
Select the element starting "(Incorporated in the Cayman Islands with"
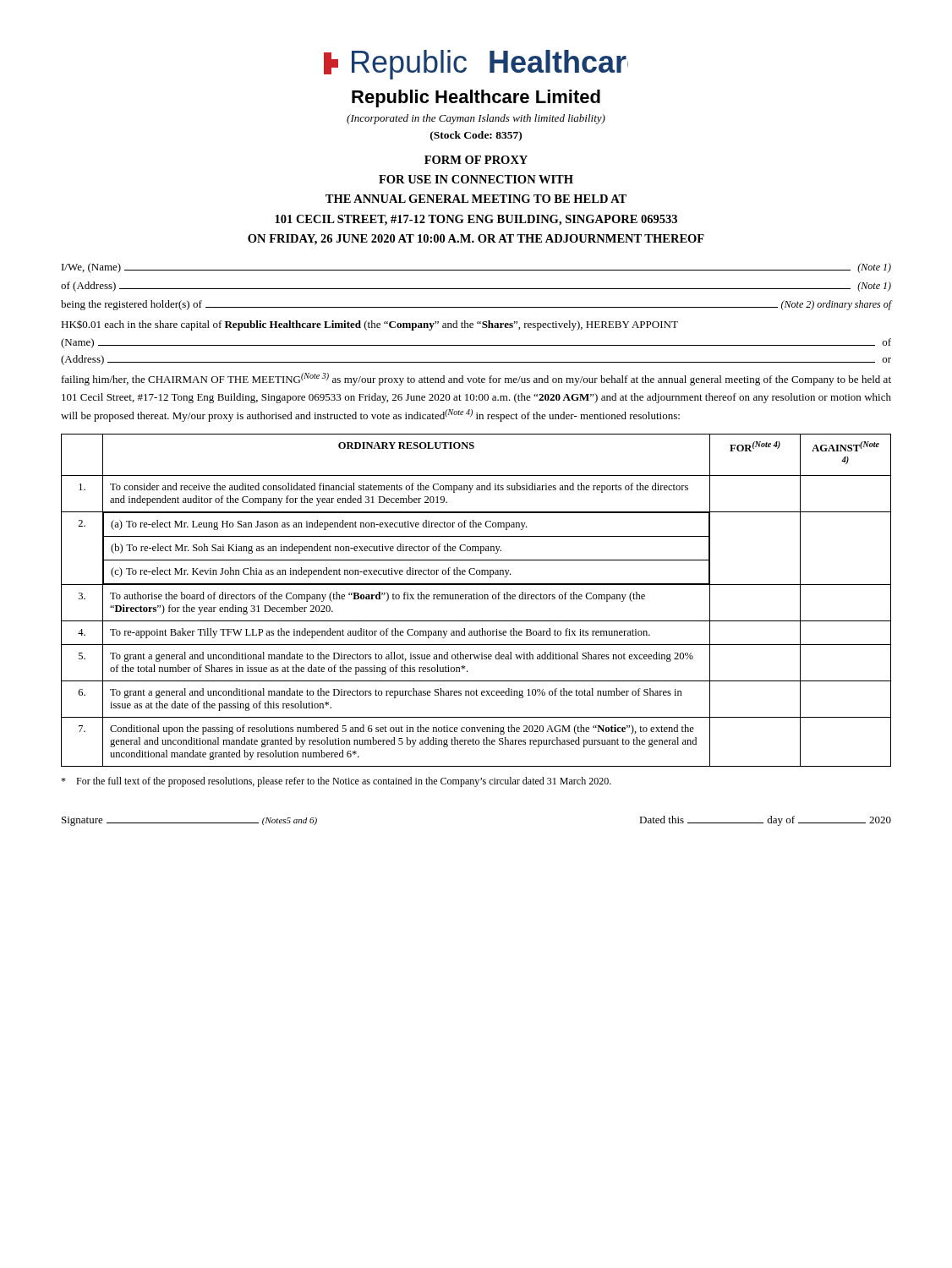pyautogui.click(x=476, y=118)
